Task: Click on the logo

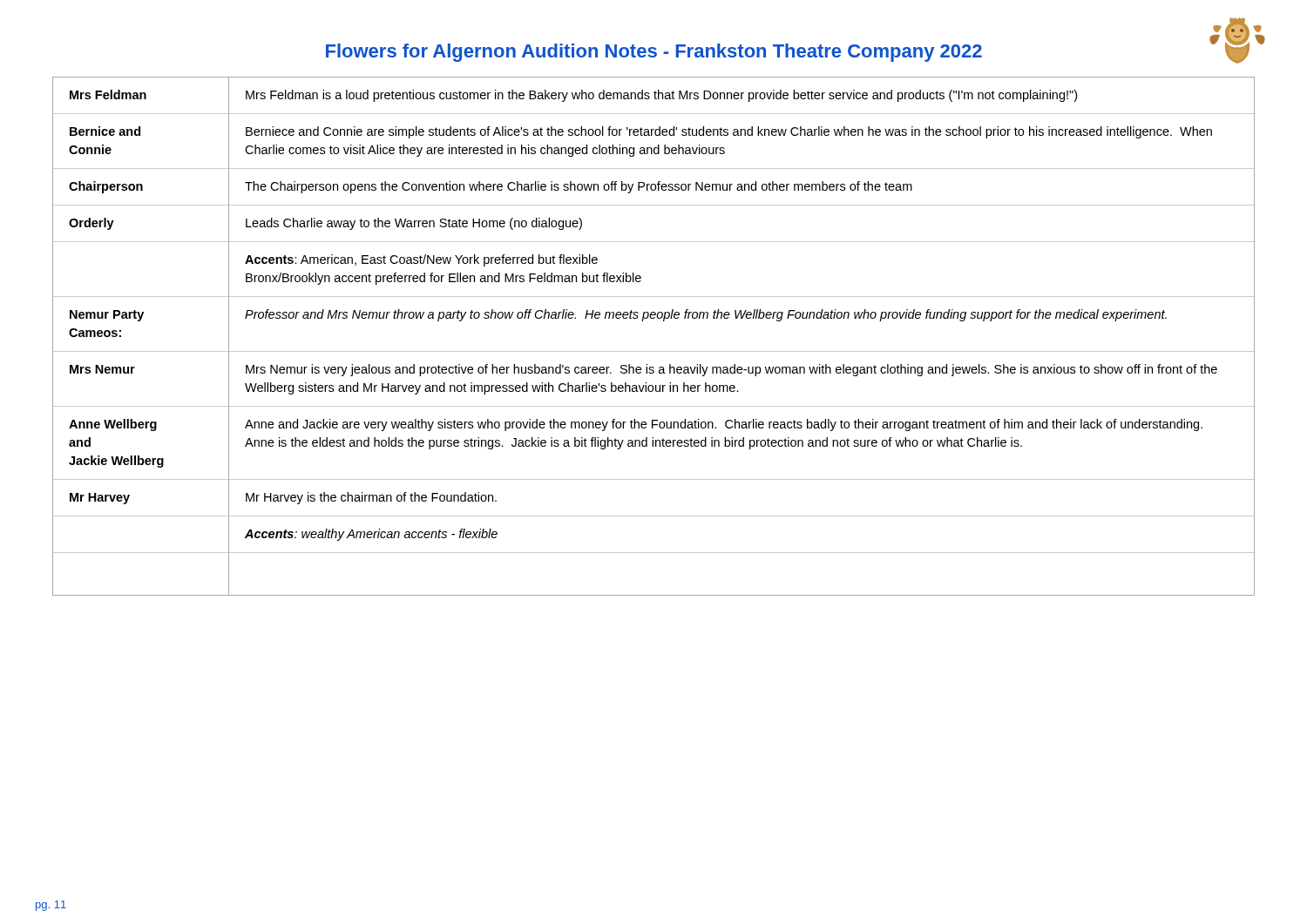Action: (x=1237, y=48)
